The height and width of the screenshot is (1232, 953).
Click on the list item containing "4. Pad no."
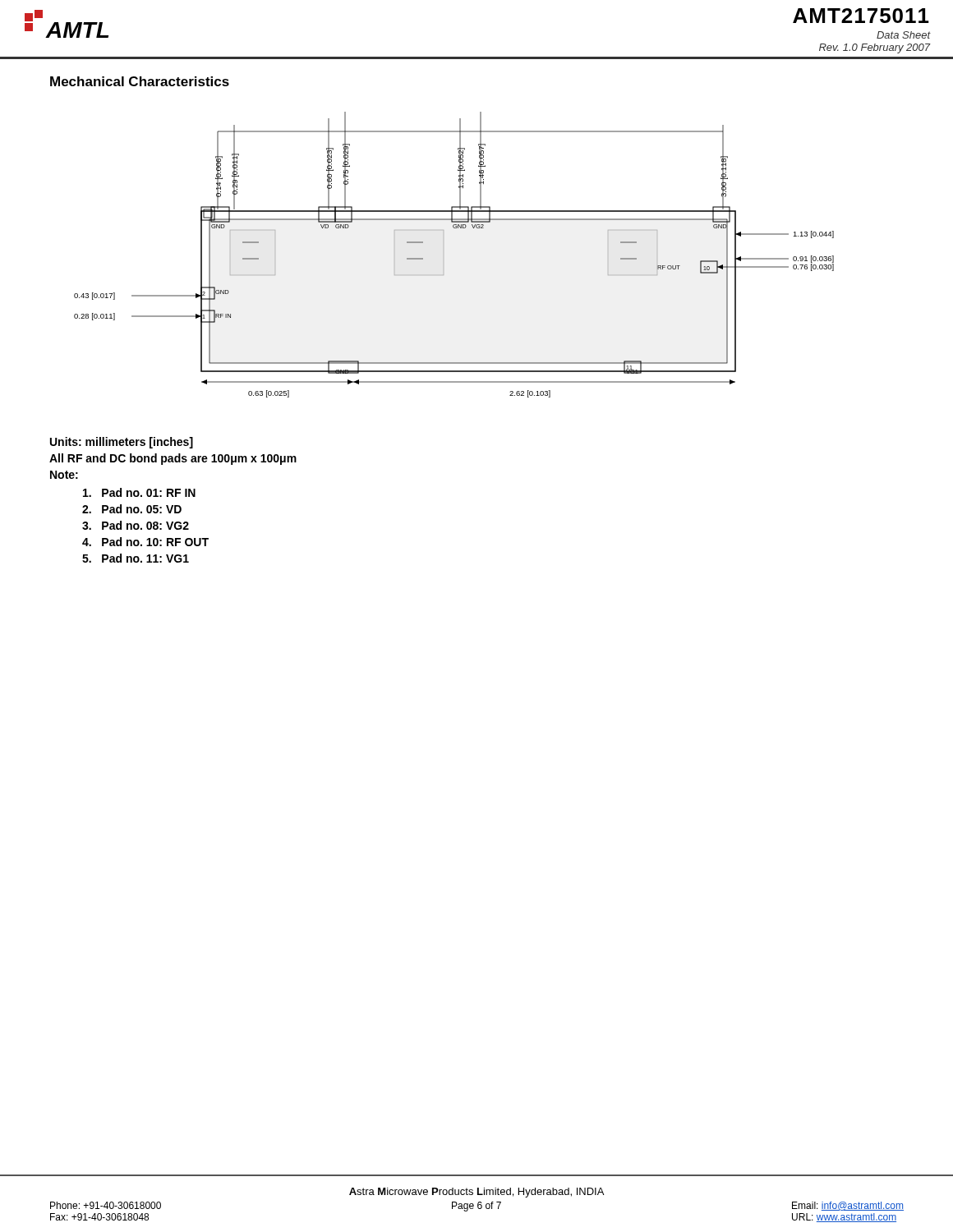pos(145,542)
